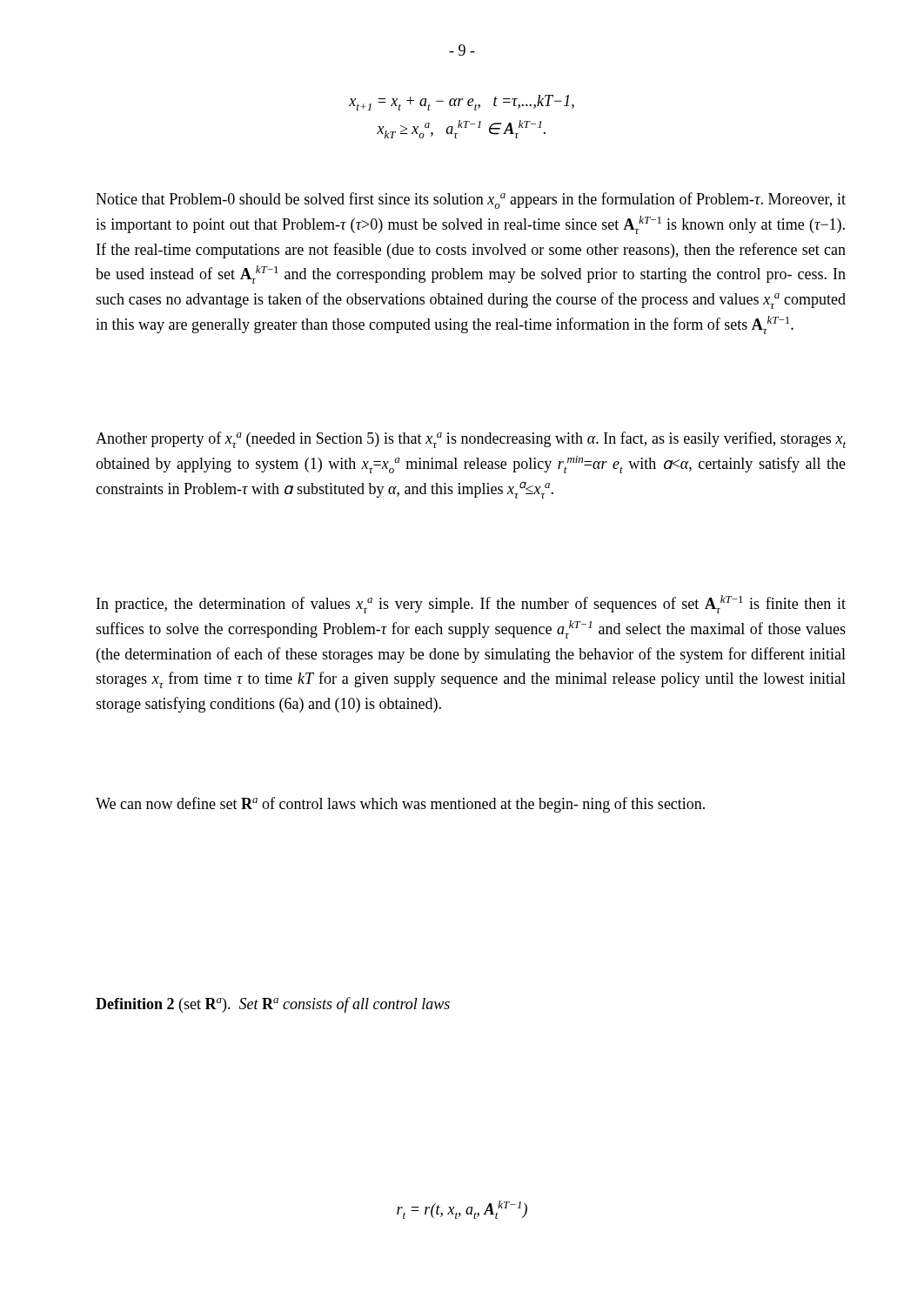
Task: Click on the region starting "Notice that Problem-0 should"
Action: (x=471, y=262)
